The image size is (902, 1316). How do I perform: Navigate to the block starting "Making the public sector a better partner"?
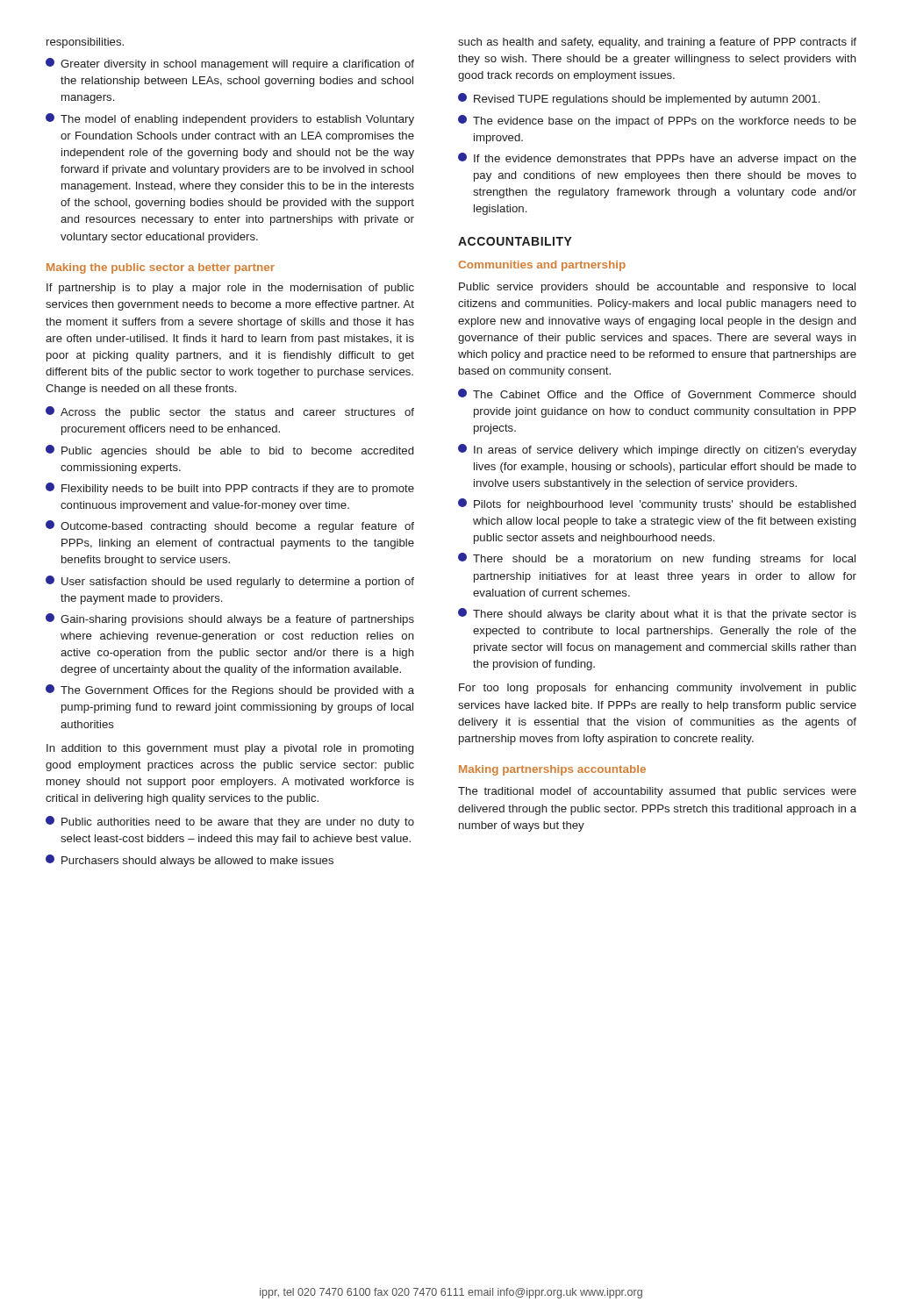(160, 267)
